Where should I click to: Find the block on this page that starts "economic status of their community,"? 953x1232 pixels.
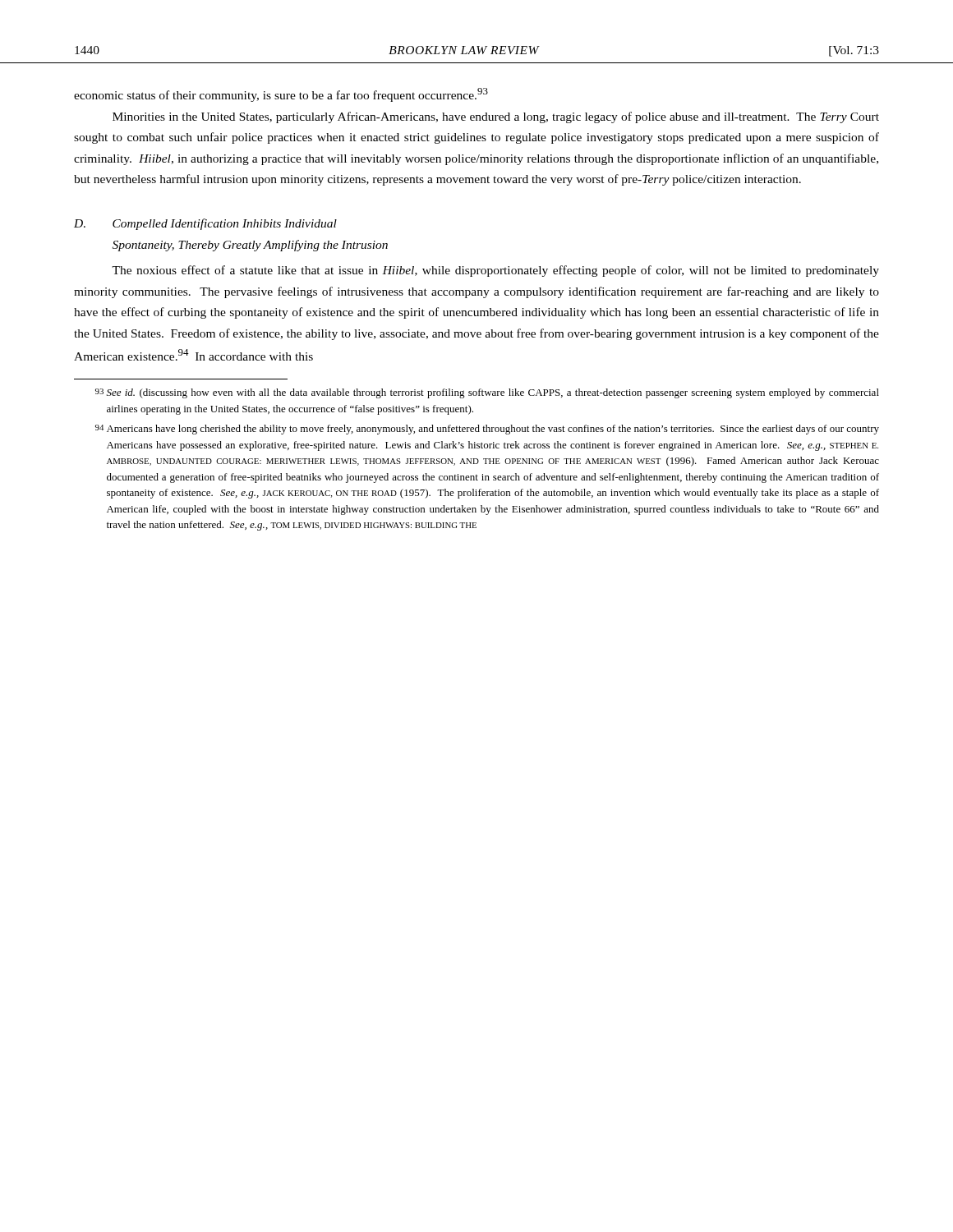coord(476,94)
